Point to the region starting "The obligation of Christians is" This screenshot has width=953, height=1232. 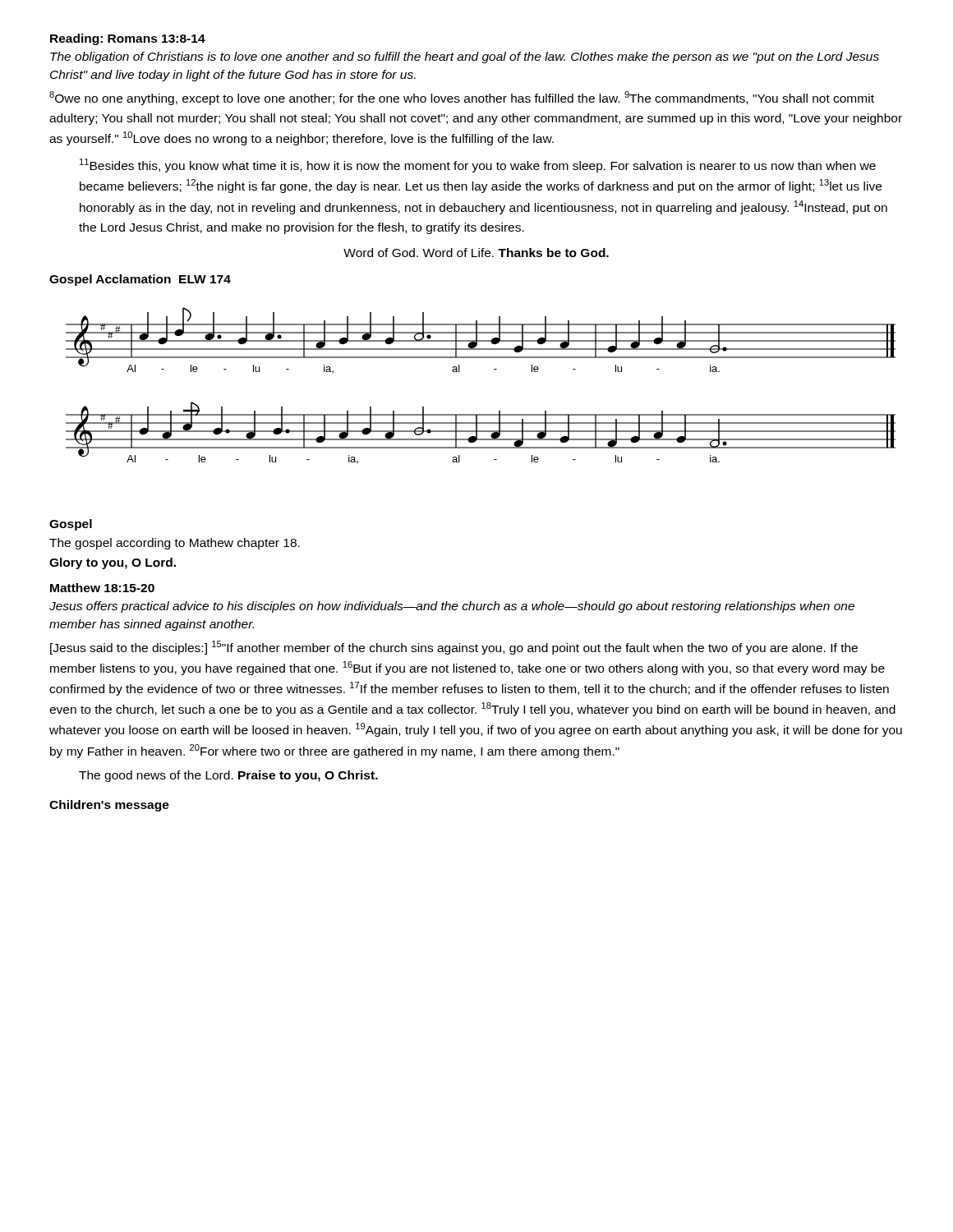click(464, 65)
